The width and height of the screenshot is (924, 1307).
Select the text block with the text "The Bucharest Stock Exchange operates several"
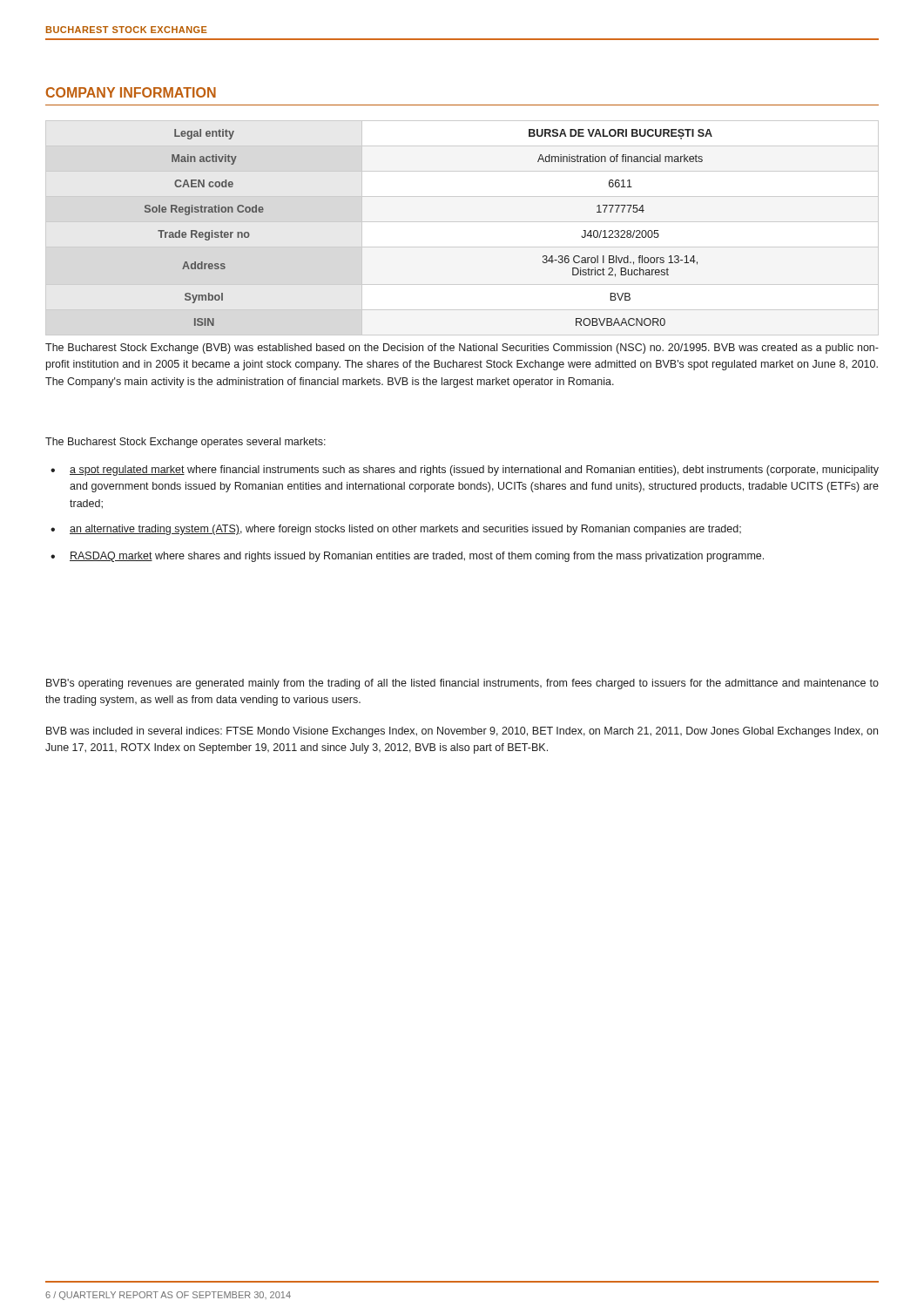click(x=186, y=442)
